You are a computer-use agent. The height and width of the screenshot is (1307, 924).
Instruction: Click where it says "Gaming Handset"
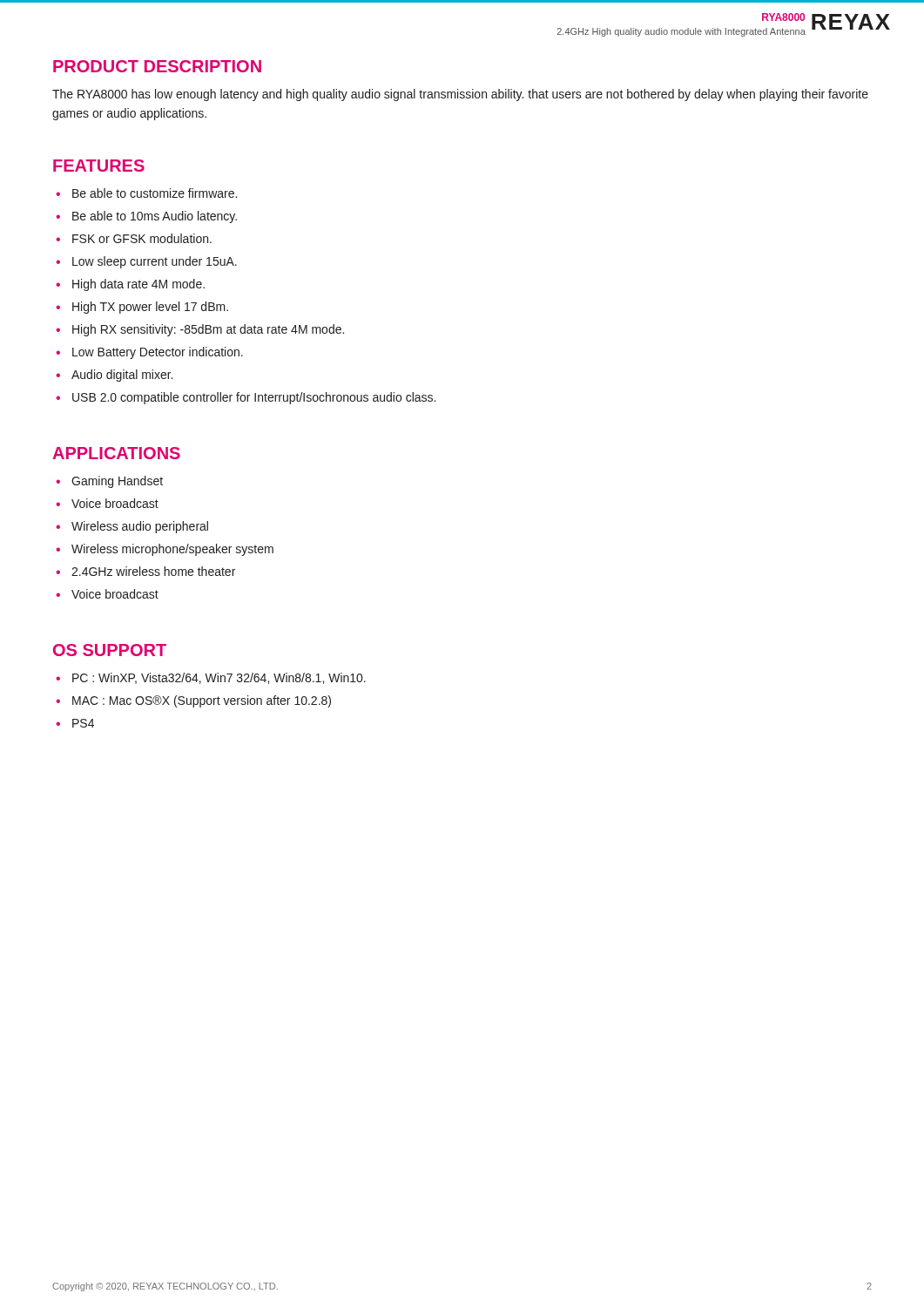(117, 481)
